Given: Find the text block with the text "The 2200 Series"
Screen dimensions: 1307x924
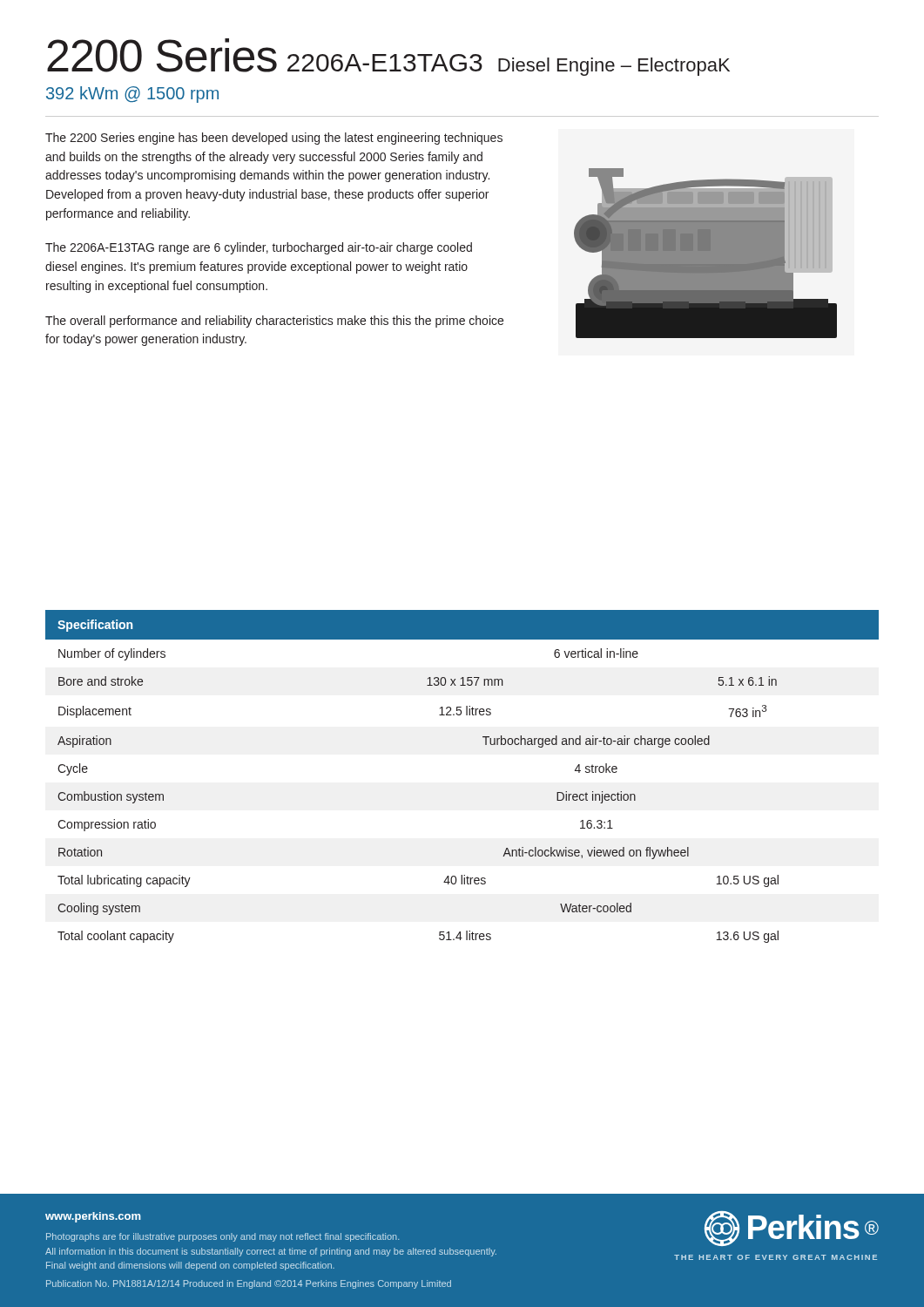Looking at the screenshot, I should tap(274, 175).
